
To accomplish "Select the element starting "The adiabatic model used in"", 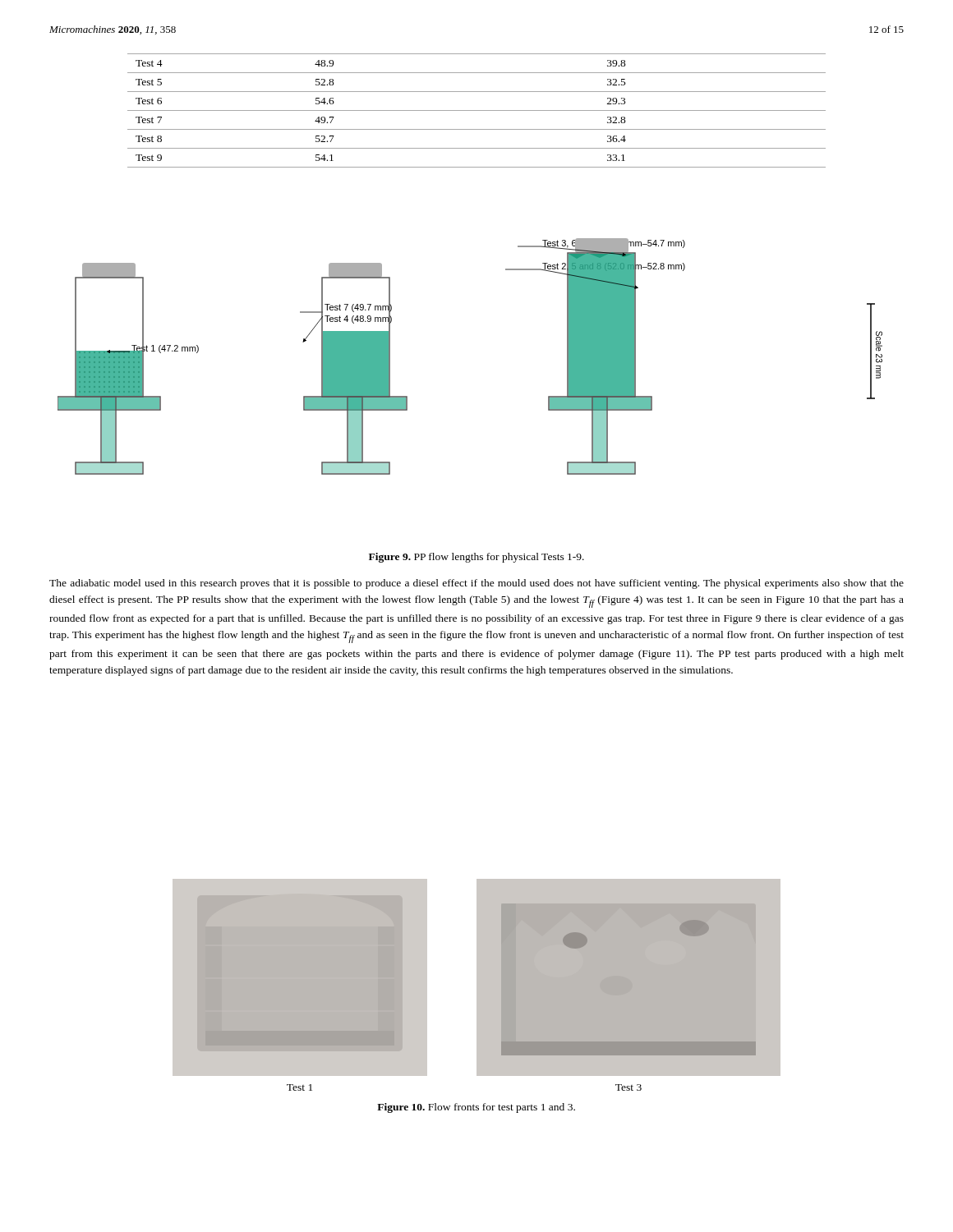I will 476,626.
